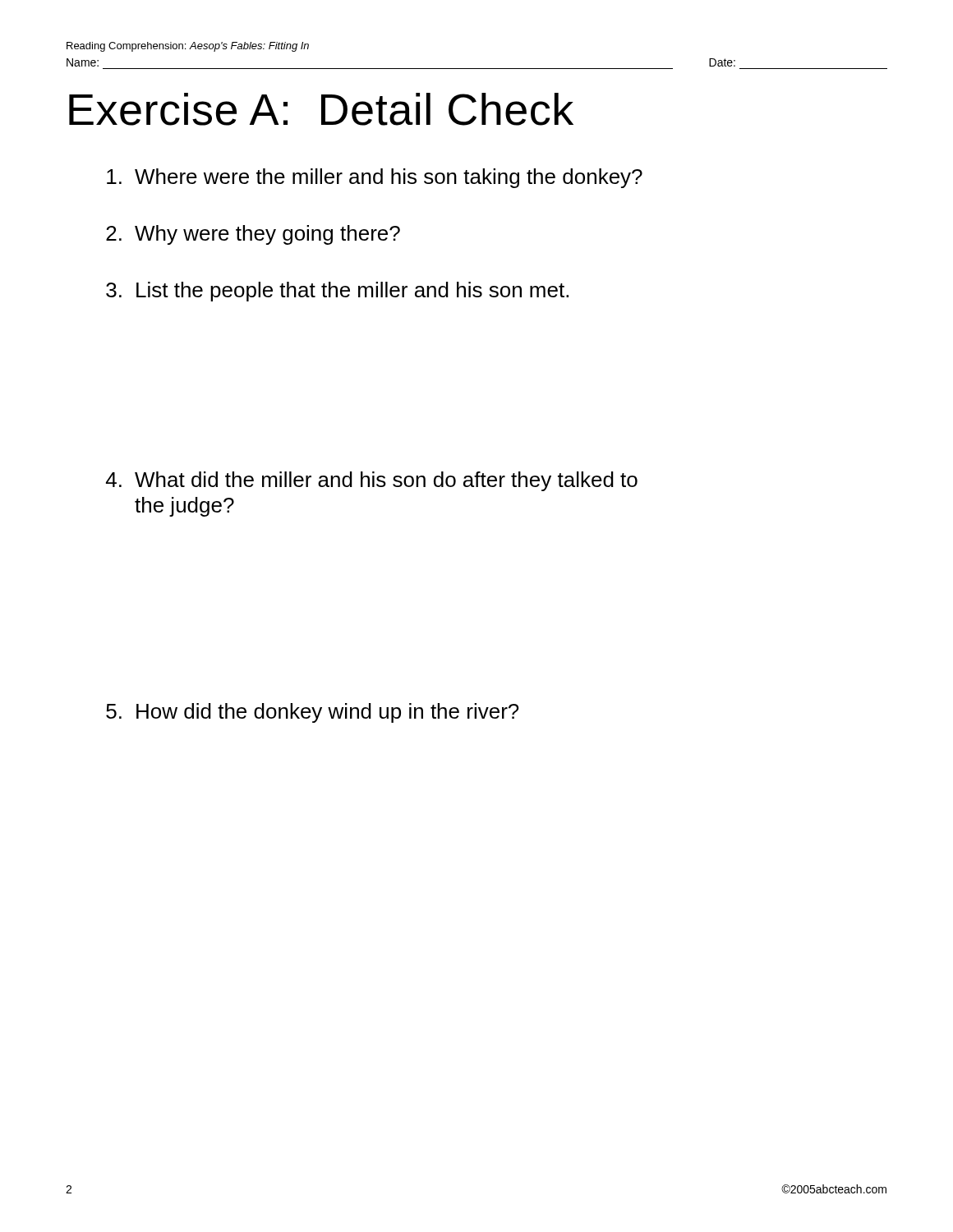
Task: Point to the block beginning "4. What did the"
Action: point(485,493)
